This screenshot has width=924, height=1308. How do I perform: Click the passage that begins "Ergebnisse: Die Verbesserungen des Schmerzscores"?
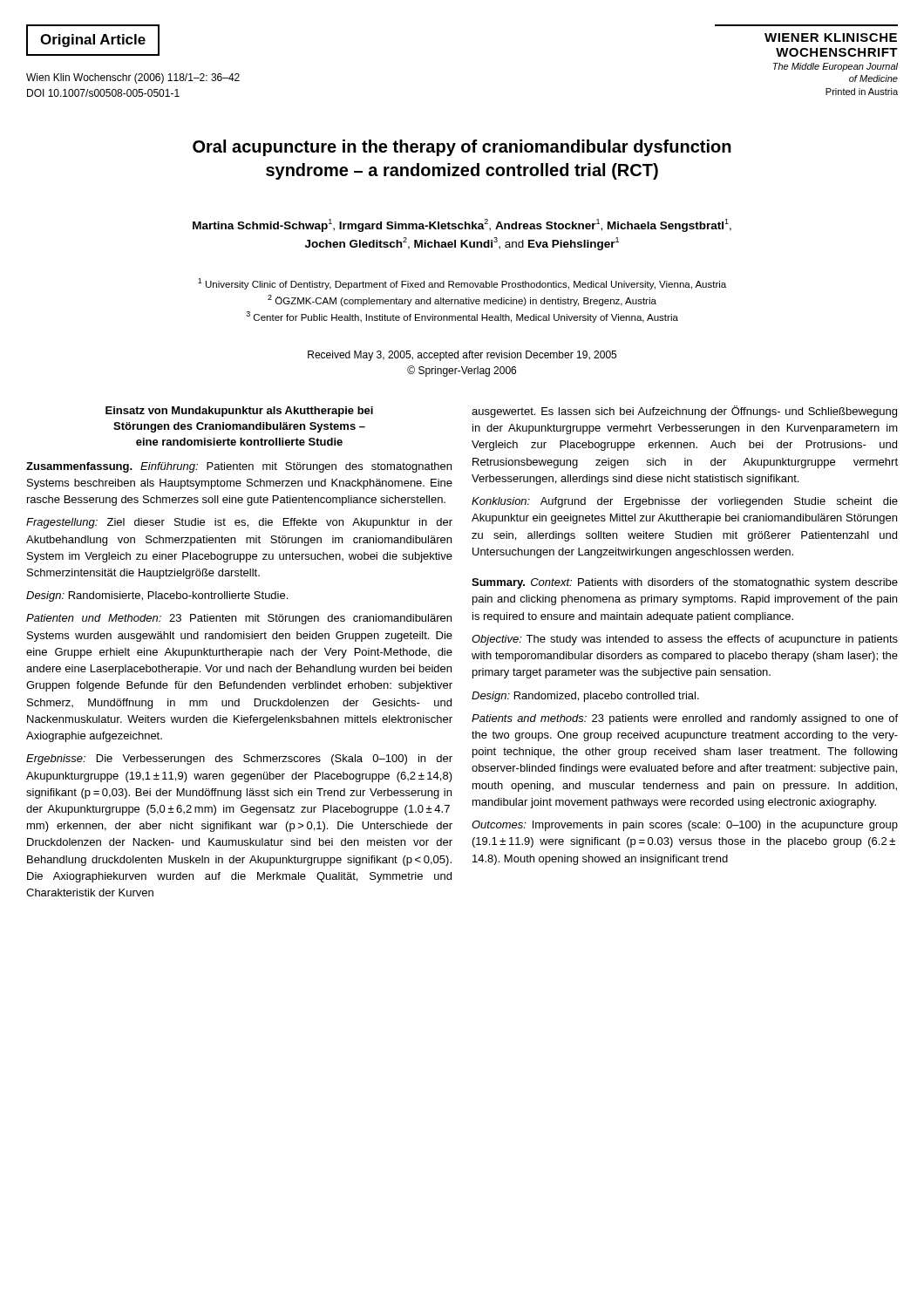239,826
